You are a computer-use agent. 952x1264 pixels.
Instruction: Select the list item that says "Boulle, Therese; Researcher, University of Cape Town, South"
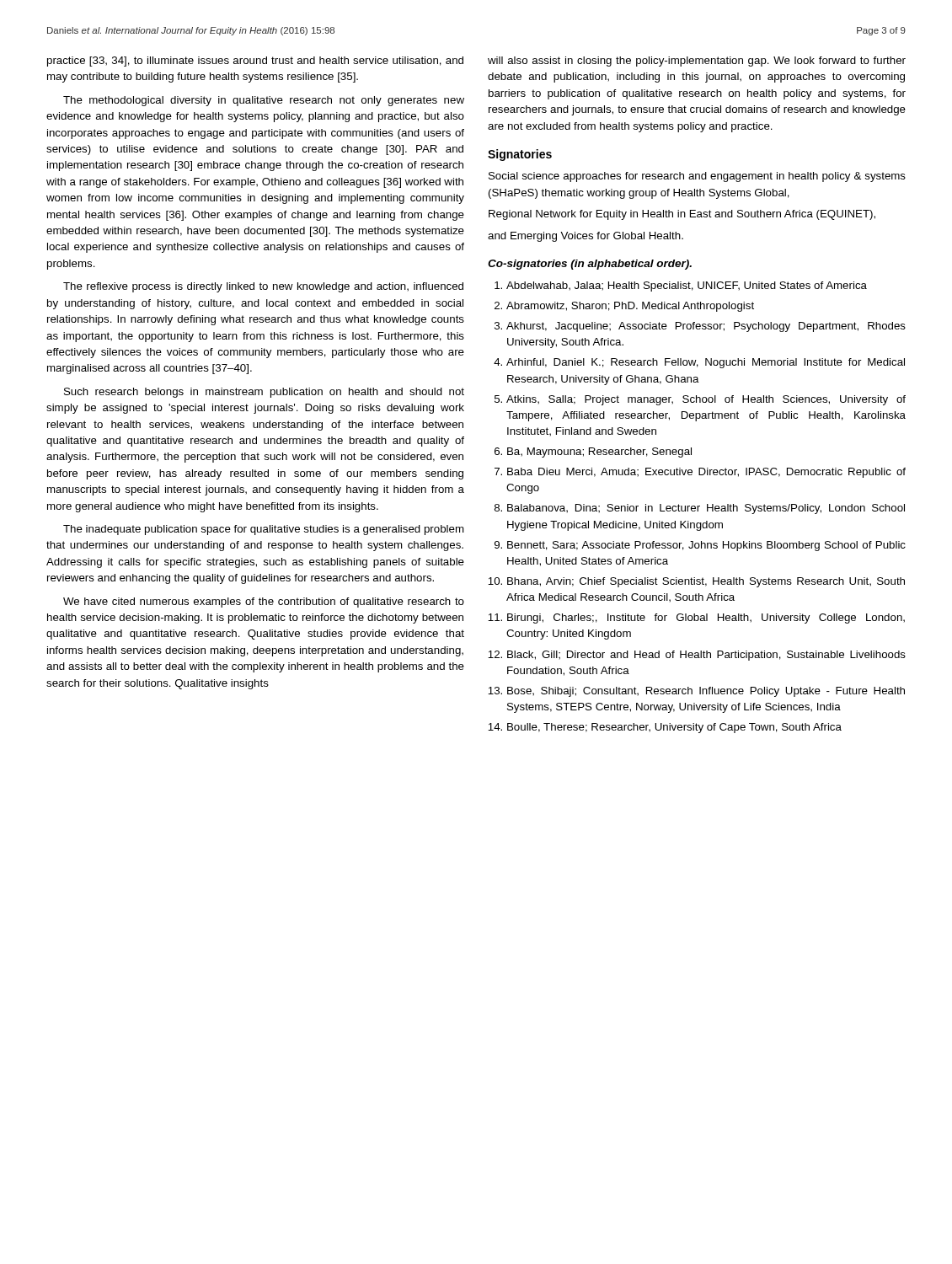pyautogui.click(x=674, y=727)
